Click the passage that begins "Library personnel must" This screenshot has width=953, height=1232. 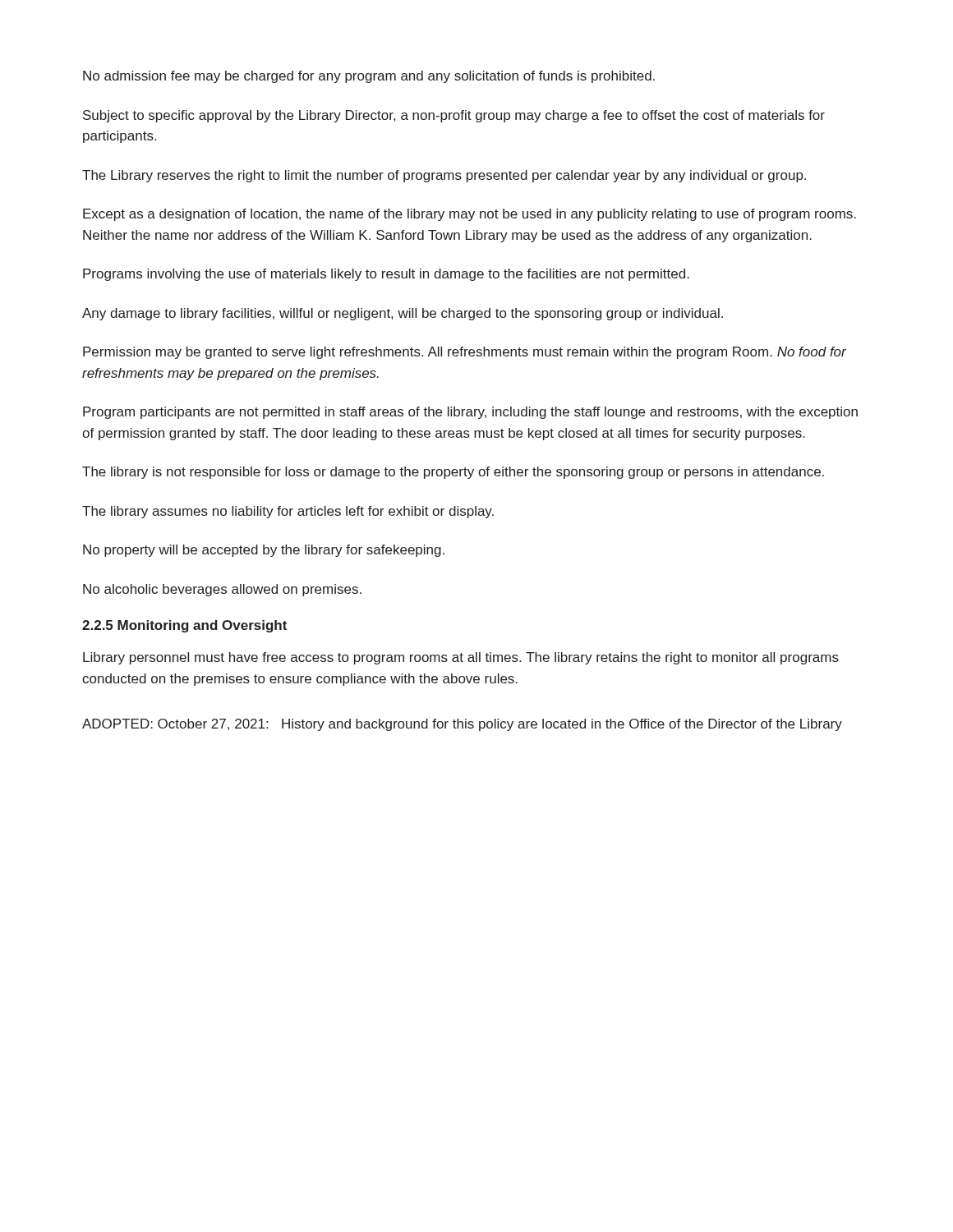click(x=460, y=668)
